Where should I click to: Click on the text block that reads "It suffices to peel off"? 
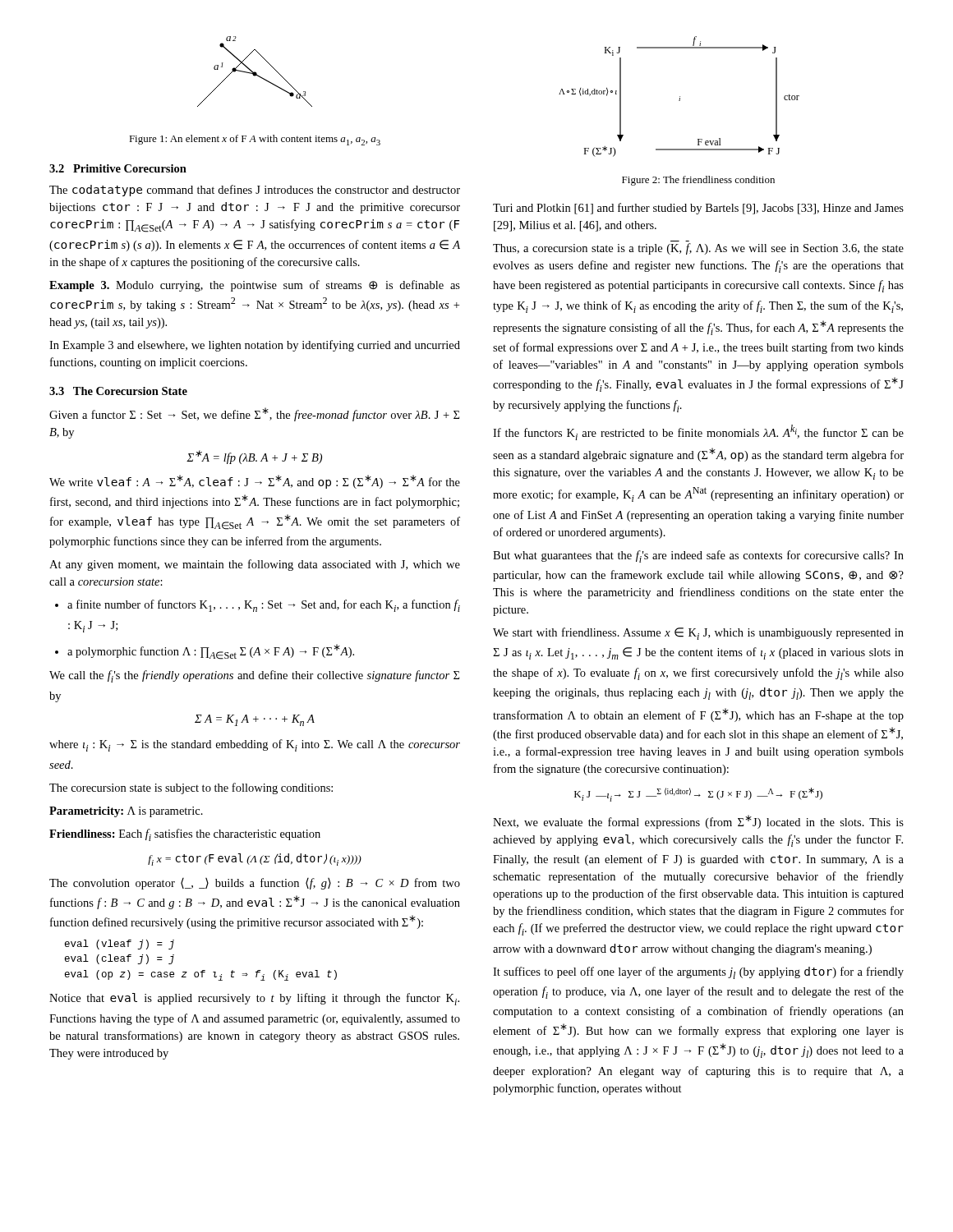click(x=698, y=1030)
